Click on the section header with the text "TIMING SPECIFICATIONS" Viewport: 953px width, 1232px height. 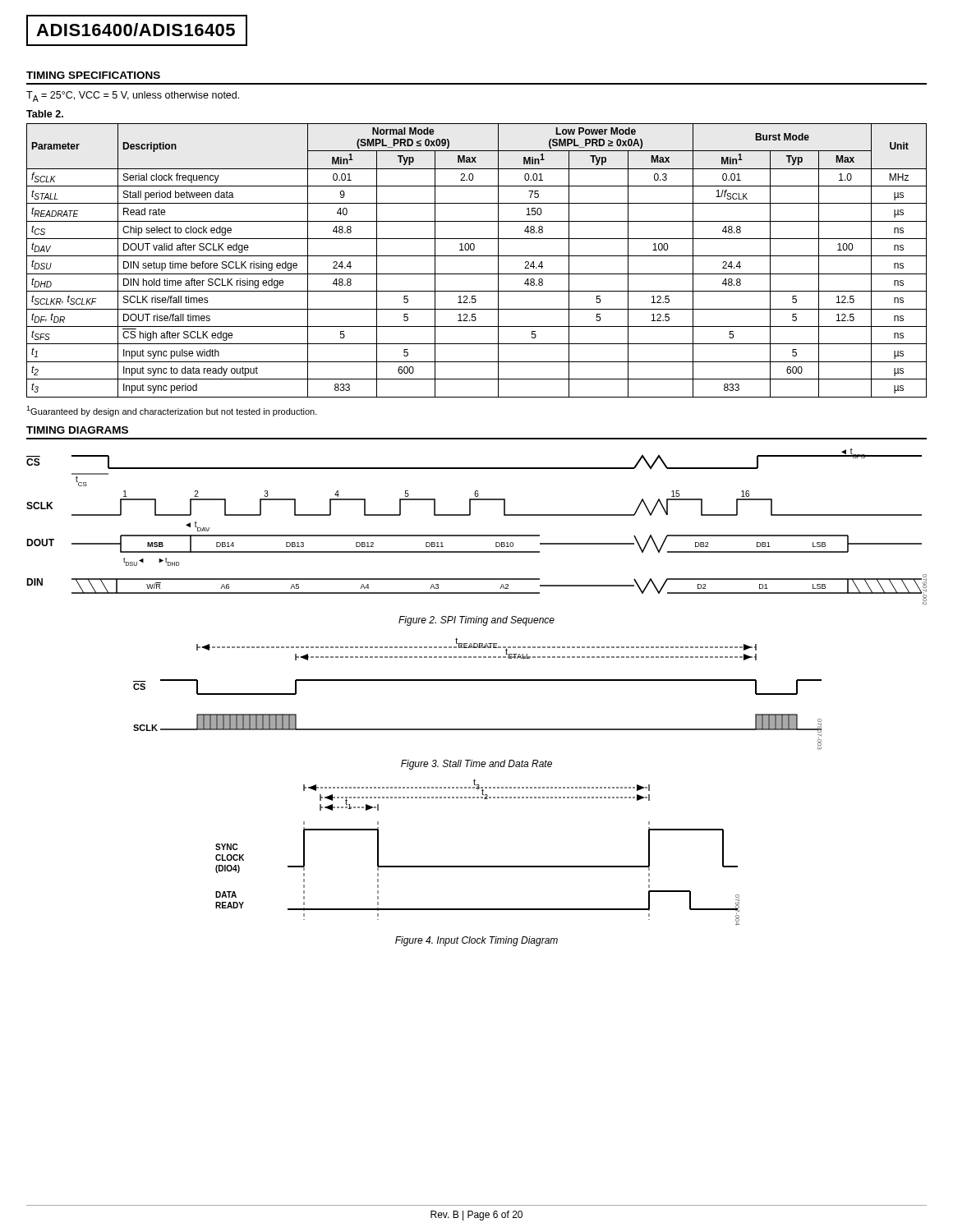point(476,77)
